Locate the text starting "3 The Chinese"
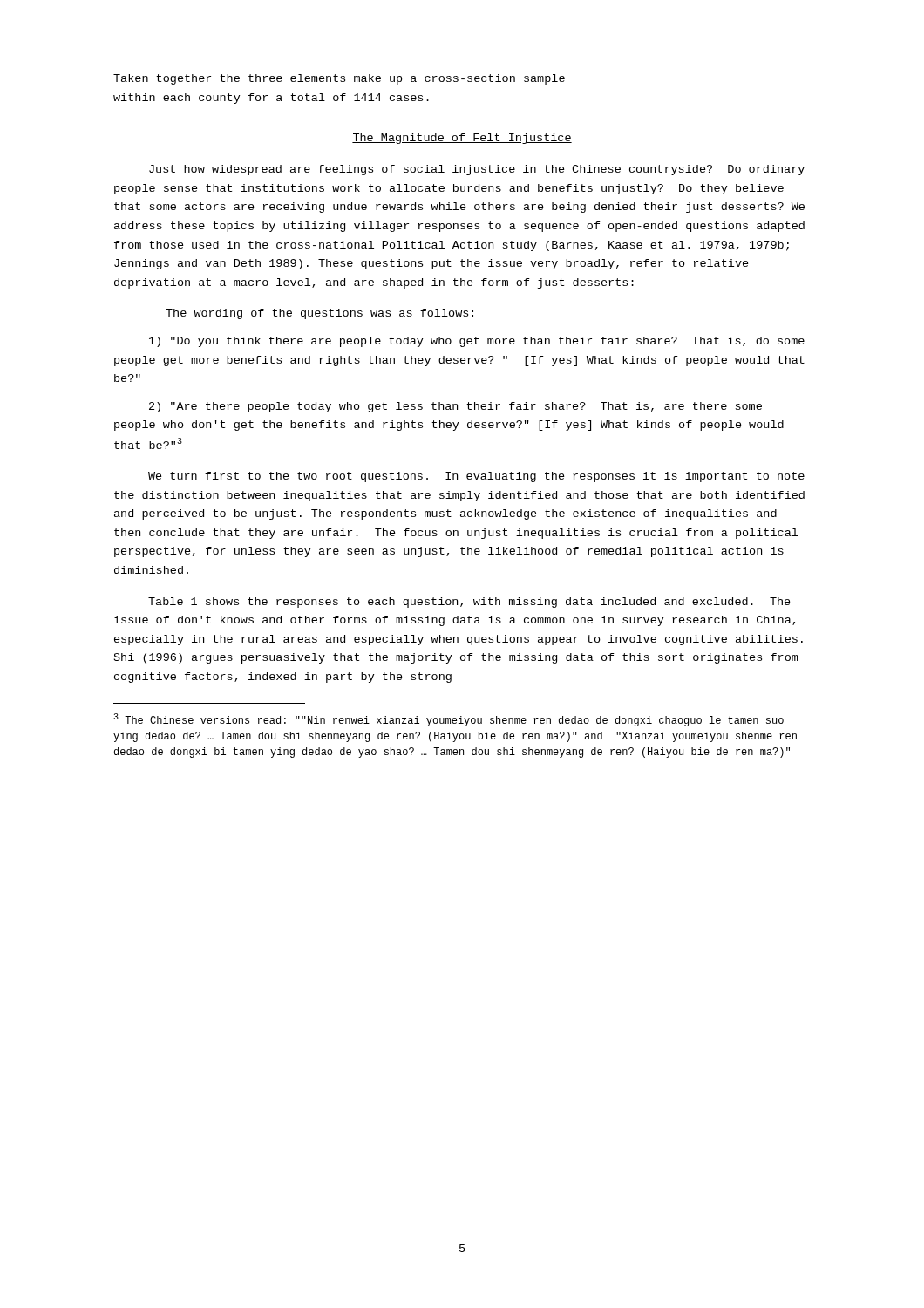 point(455,735)
